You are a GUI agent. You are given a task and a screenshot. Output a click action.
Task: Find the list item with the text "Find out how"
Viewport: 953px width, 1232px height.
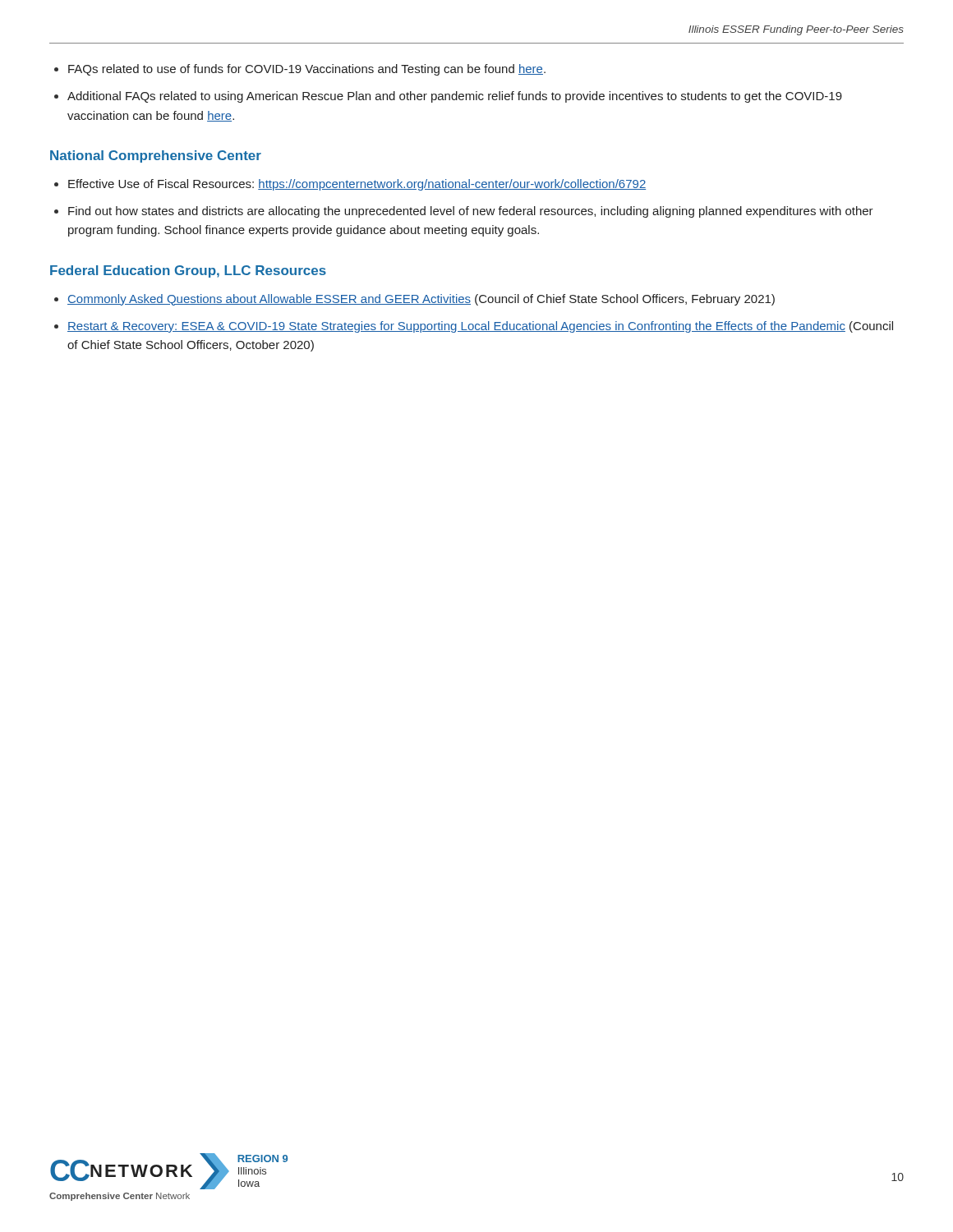tap(470, 220)
